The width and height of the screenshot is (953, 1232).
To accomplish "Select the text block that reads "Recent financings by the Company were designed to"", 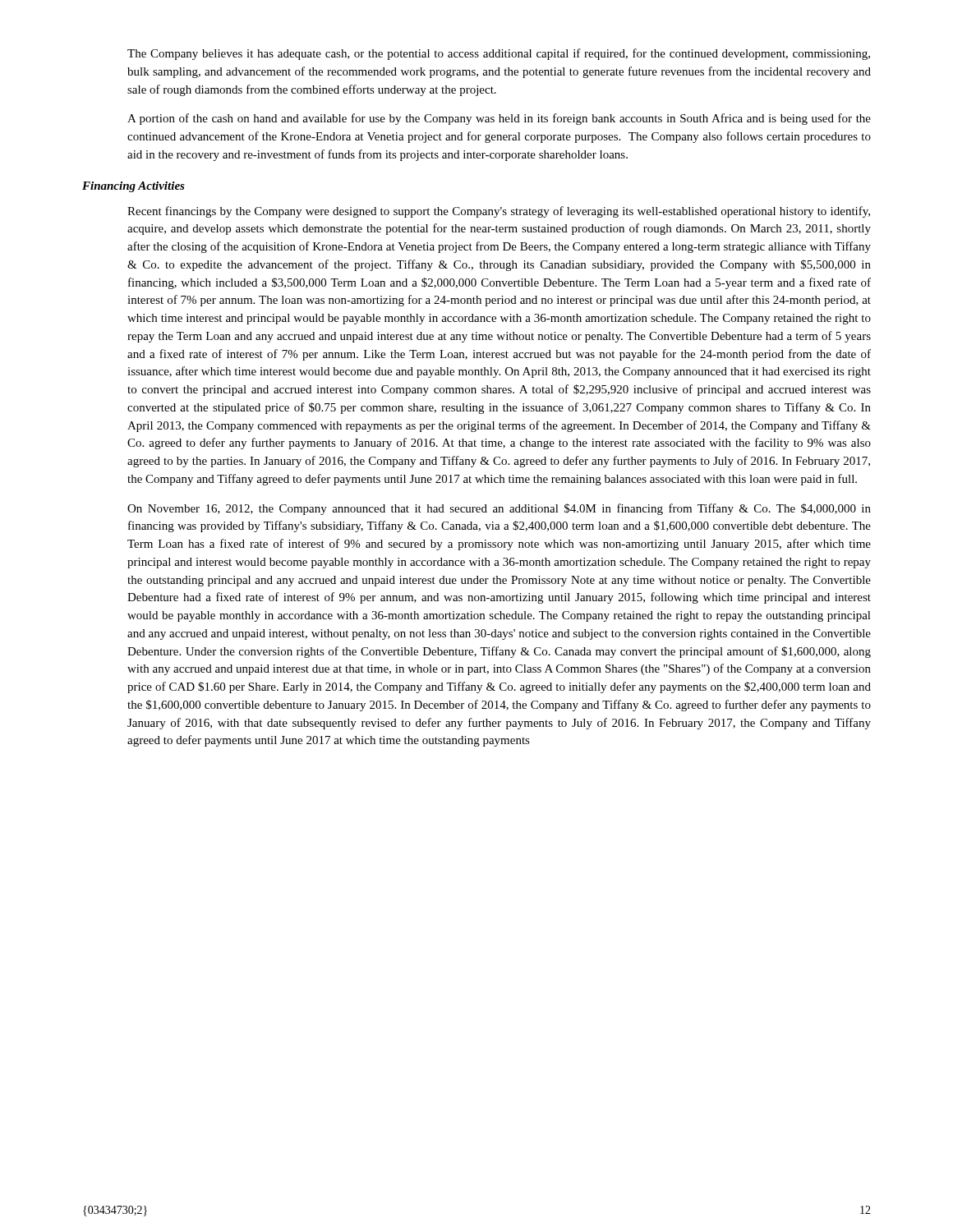I will point(499,345).
